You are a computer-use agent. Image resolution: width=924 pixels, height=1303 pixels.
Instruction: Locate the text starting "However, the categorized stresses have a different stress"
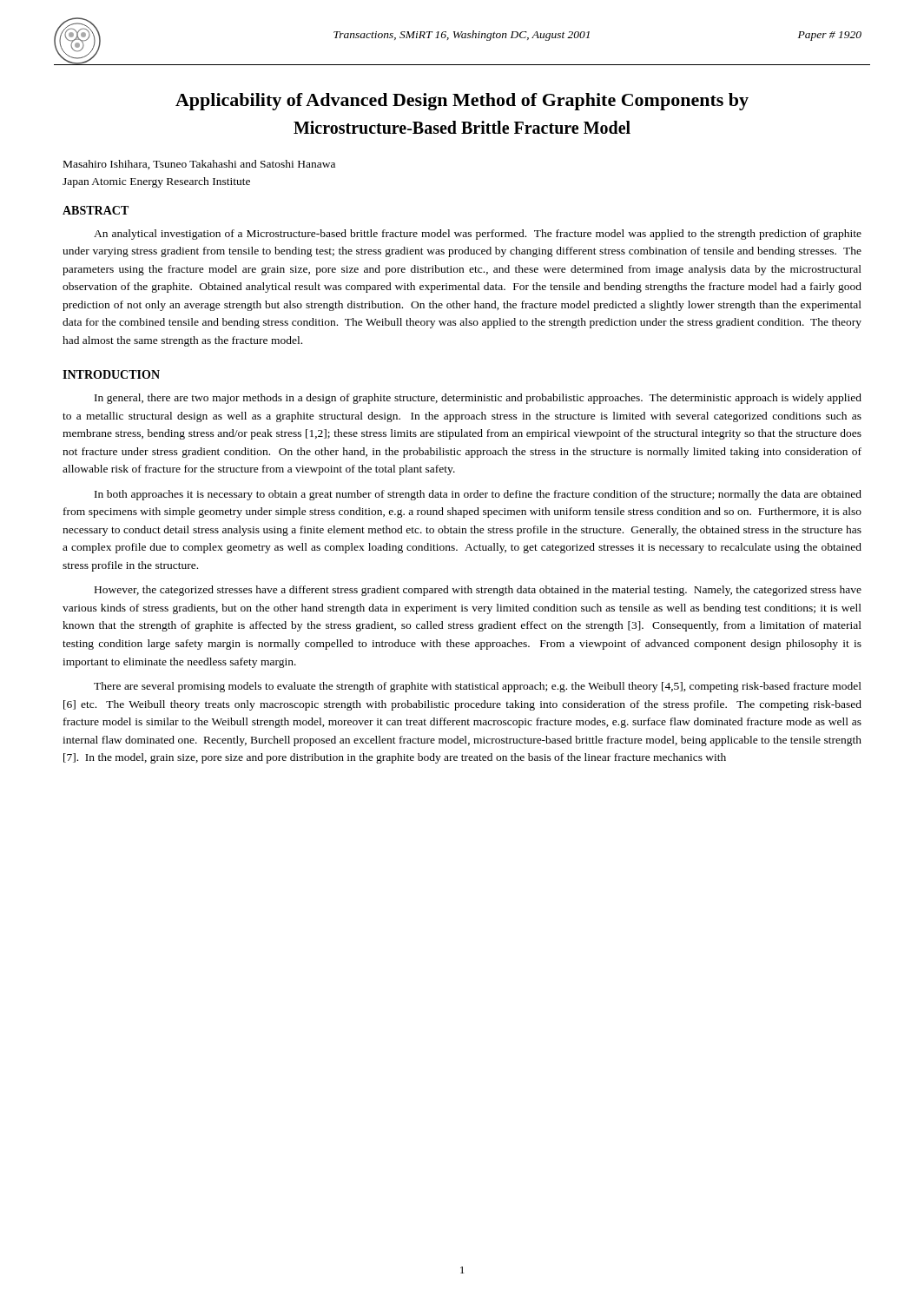click(x=462, y=625)
